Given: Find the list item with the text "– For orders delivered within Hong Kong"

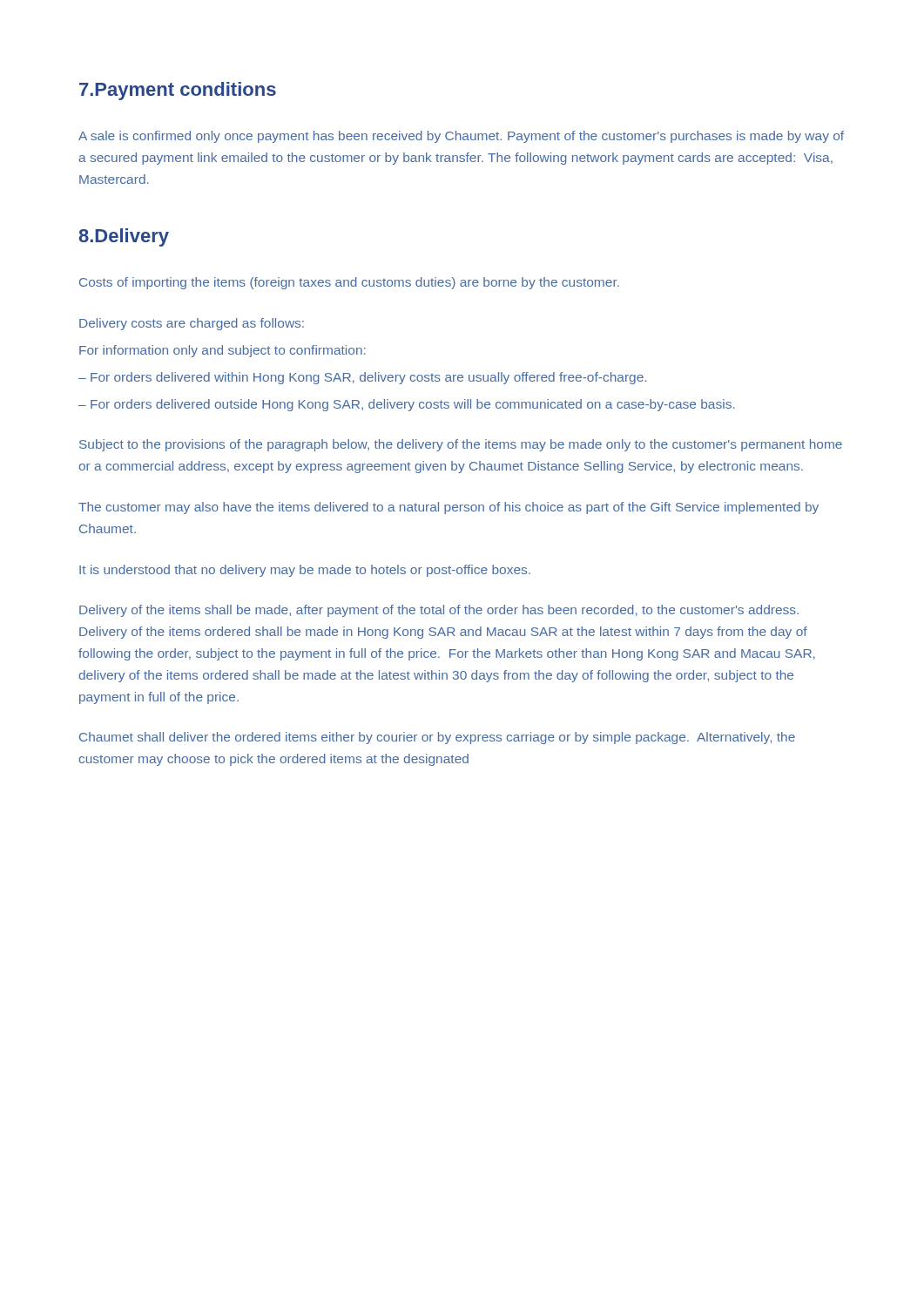Looking at the screenshot, I should click(x=363, y=377).
